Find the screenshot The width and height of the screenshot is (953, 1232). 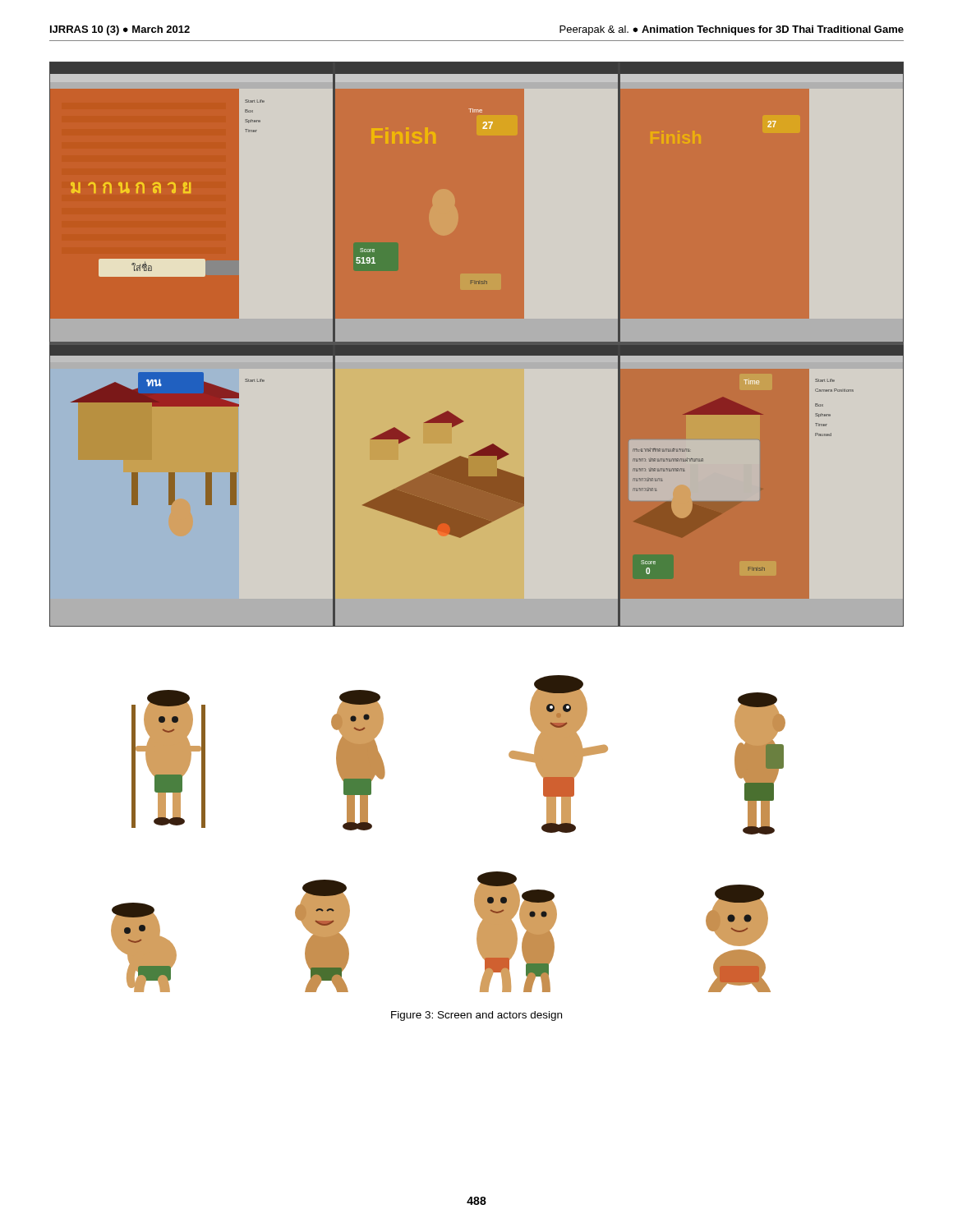[476, 344]
